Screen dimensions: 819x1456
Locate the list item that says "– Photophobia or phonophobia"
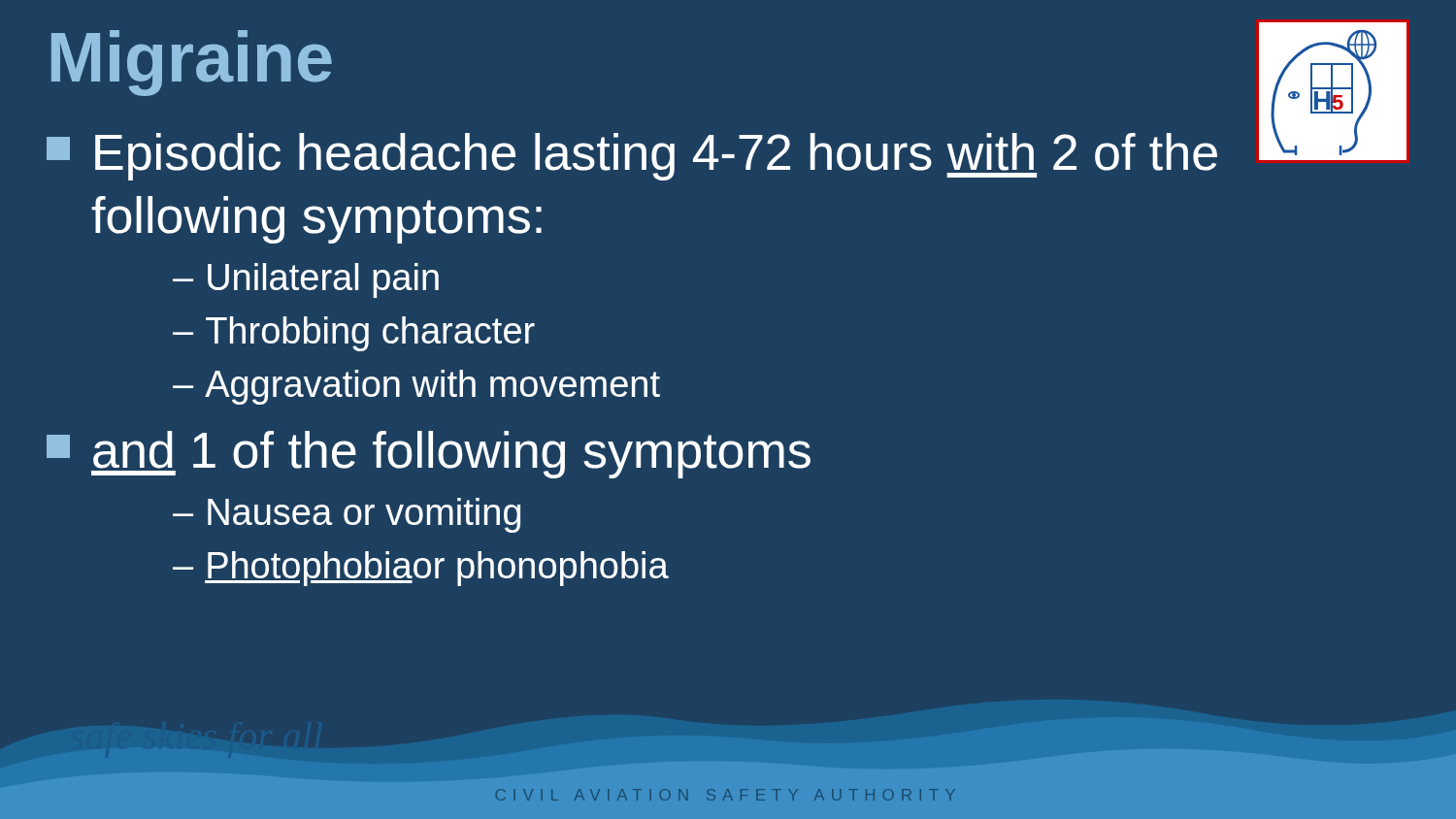tap(421, 567)
